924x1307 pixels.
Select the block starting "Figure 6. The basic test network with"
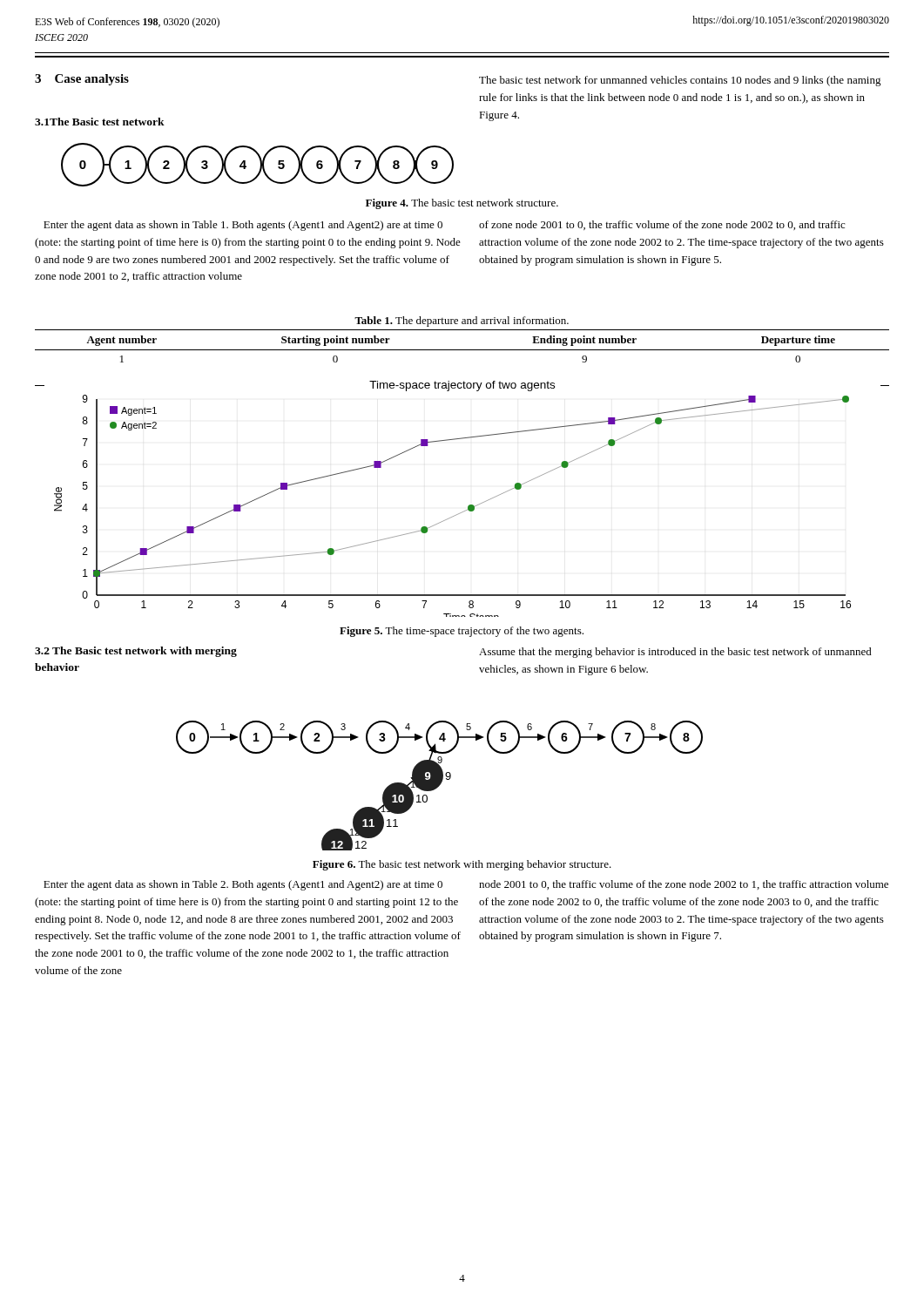tap(462, 864)
